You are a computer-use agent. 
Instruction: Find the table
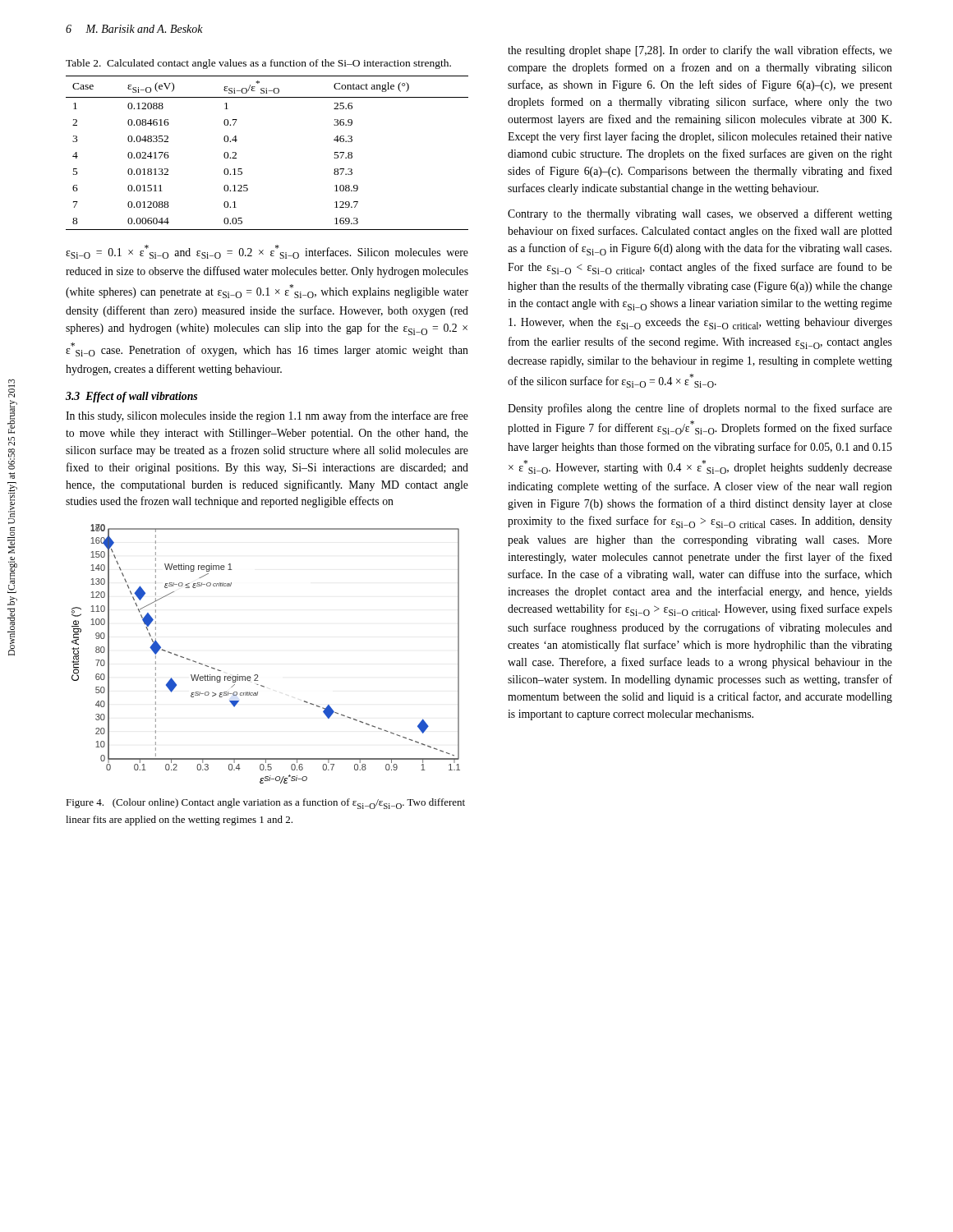pos(267,153)
